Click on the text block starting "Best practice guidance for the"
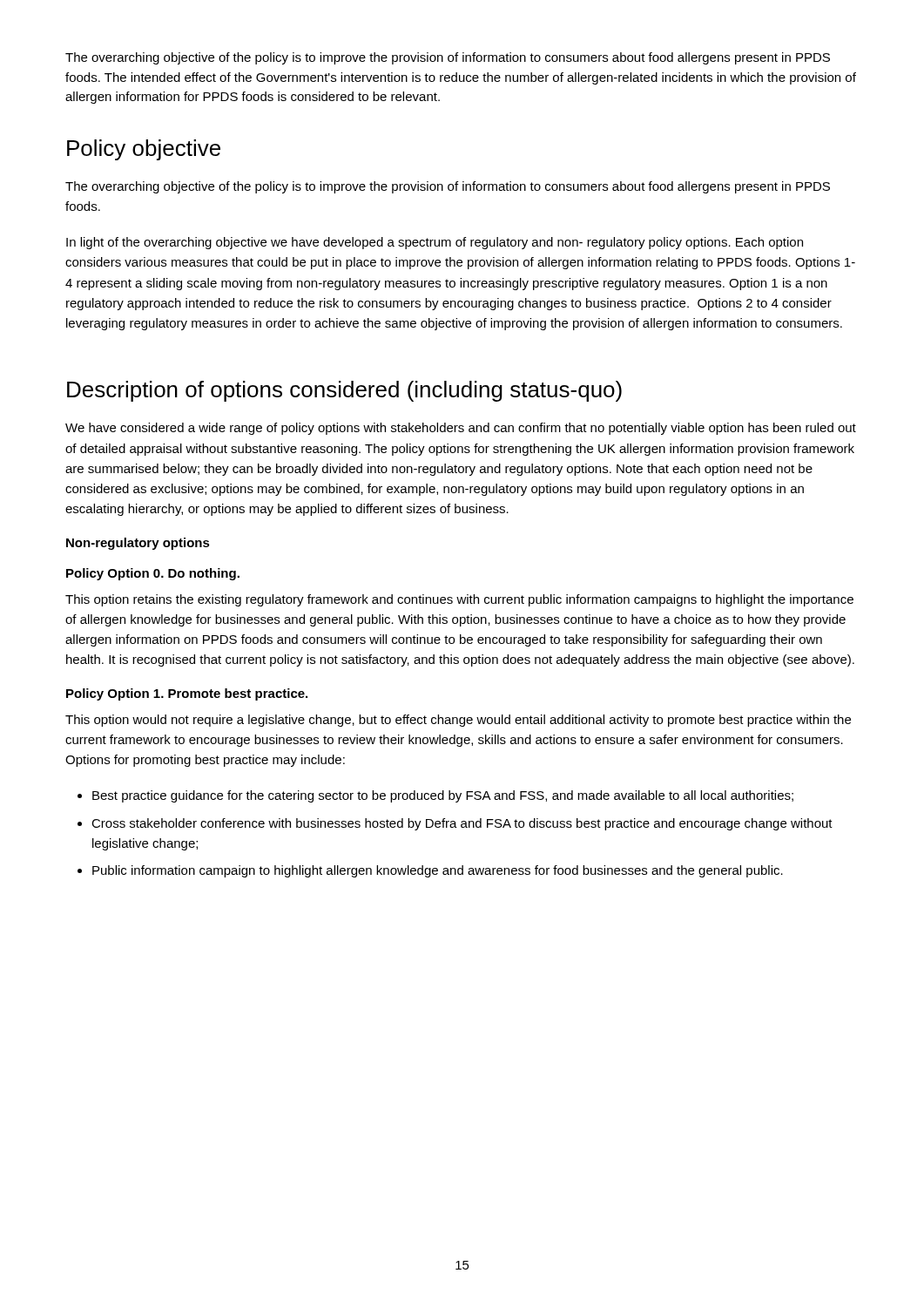Image resolution: width=924 pixels, height=1307 pixels. point(443,795)
